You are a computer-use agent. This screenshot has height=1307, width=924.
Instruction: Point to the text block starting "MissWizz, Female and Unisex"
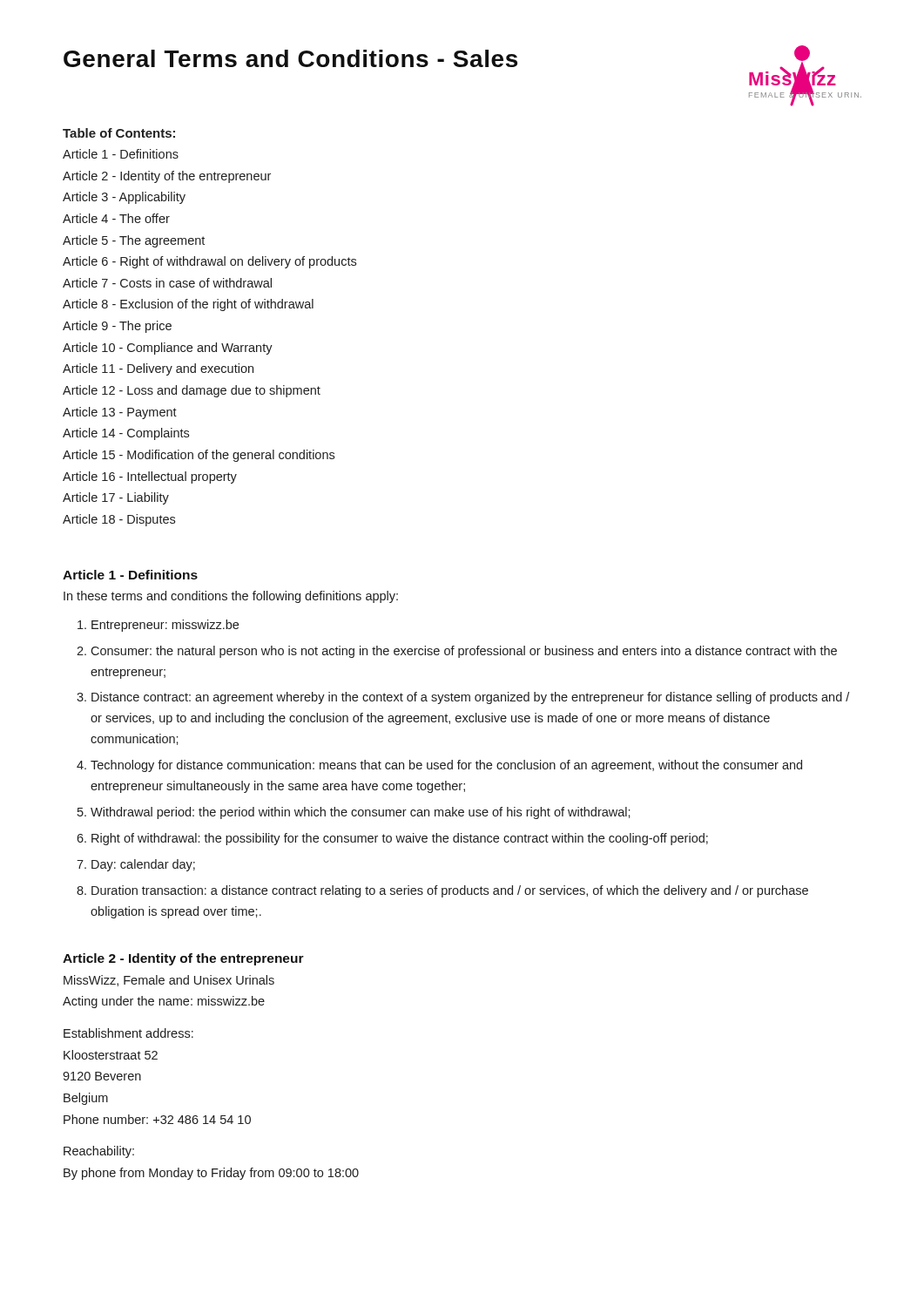pyautogui.click(x=169, y=981)
